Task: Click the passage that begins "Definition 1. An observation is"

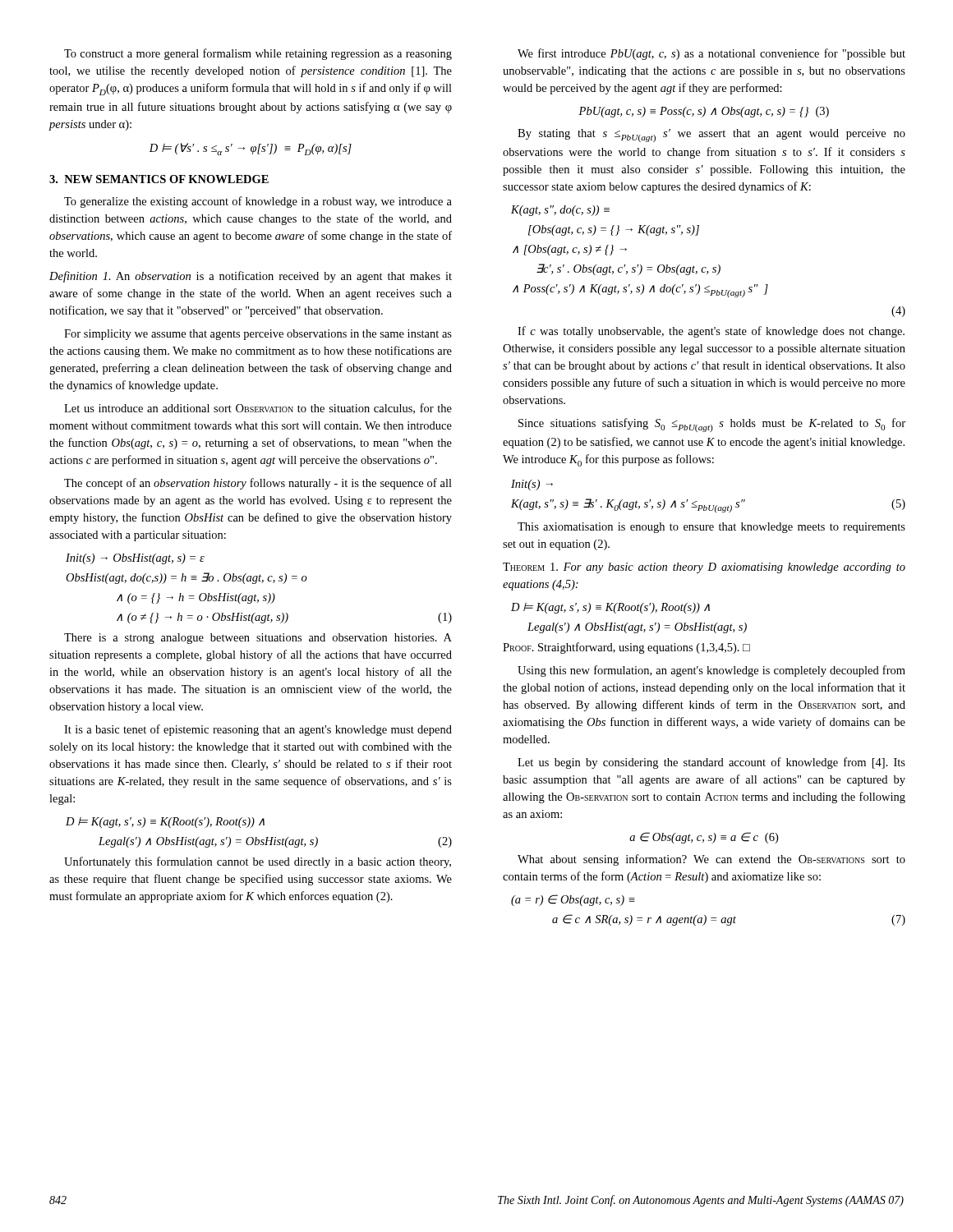Action: tap(251, 293)
